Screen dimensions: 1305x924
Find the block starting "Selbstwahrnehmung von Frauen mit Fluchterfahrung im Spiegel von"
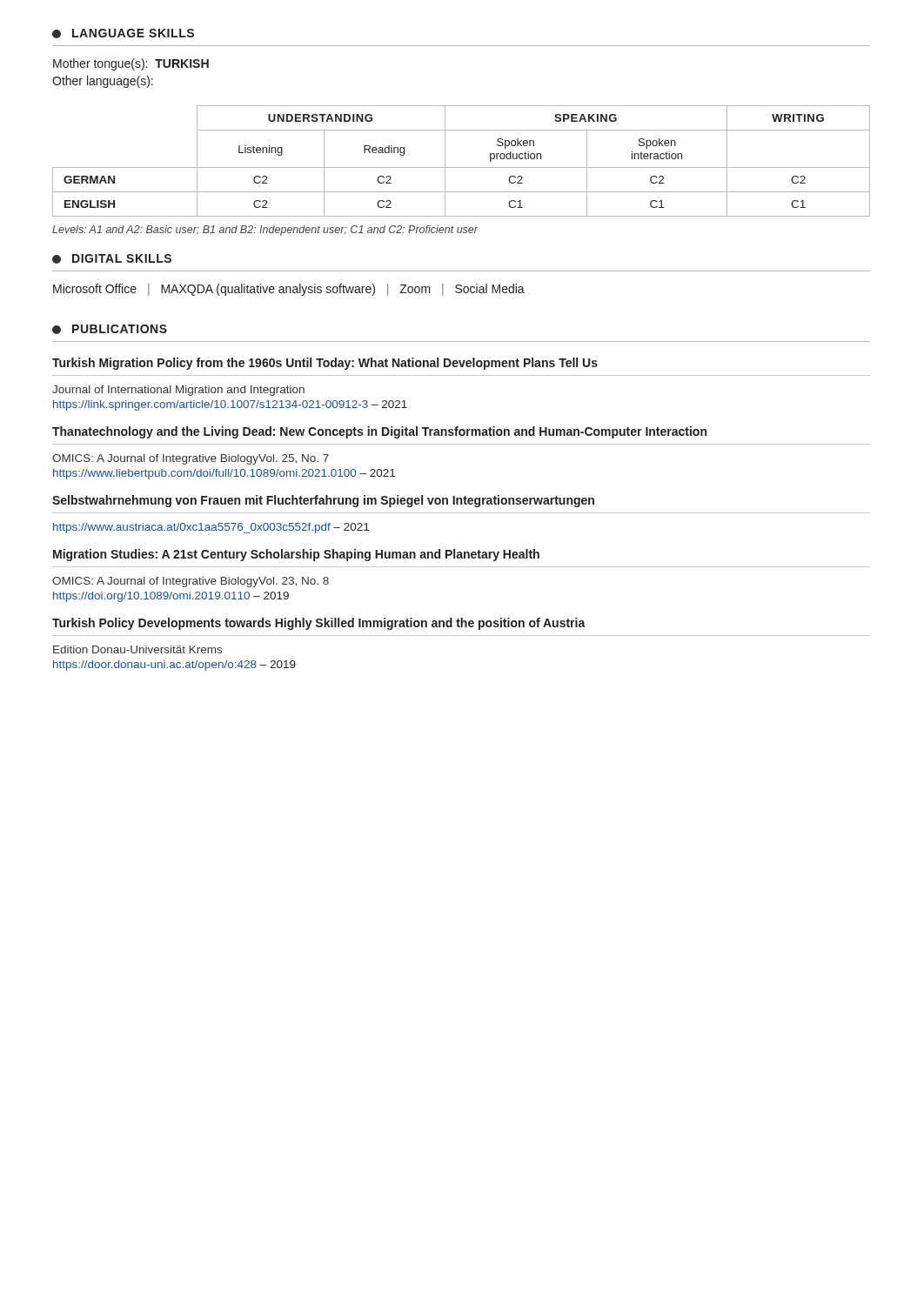coord(324,500)
